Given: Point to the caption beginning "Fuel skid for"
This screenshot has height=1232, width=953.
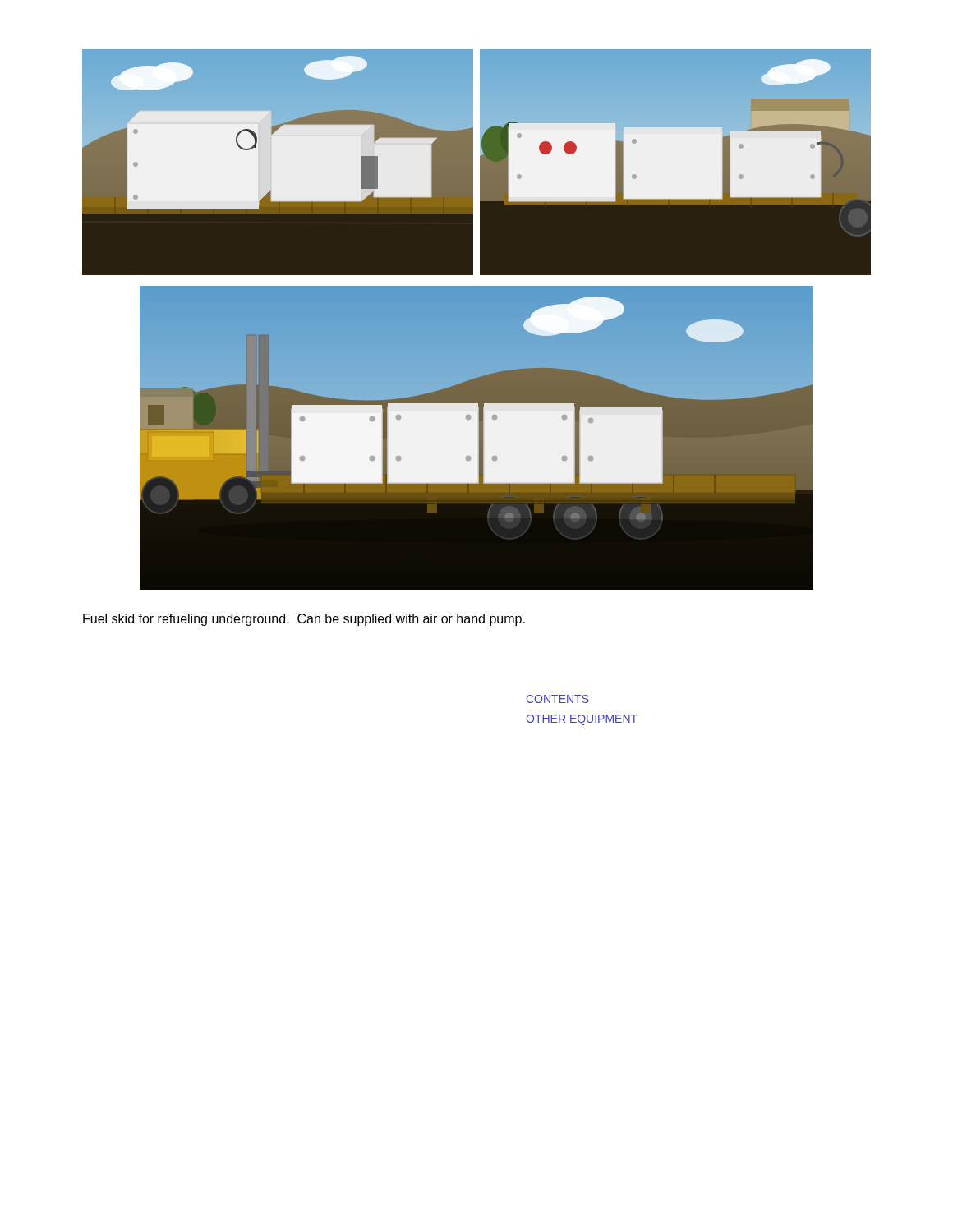Looking at the screenshot, I should pos(304,619).
